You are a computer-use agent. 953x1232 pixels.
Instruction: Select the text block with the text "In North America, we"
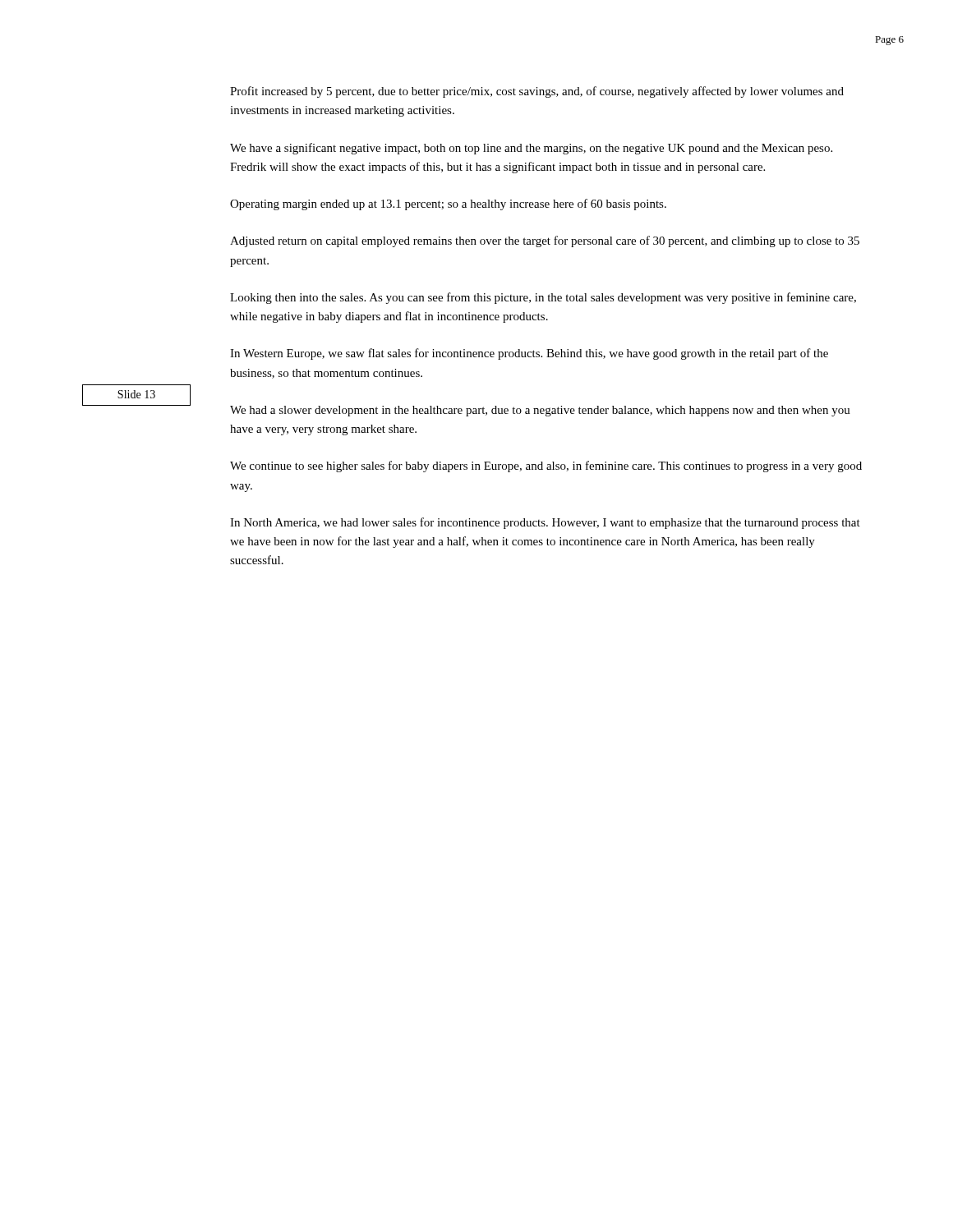(545, 541)
